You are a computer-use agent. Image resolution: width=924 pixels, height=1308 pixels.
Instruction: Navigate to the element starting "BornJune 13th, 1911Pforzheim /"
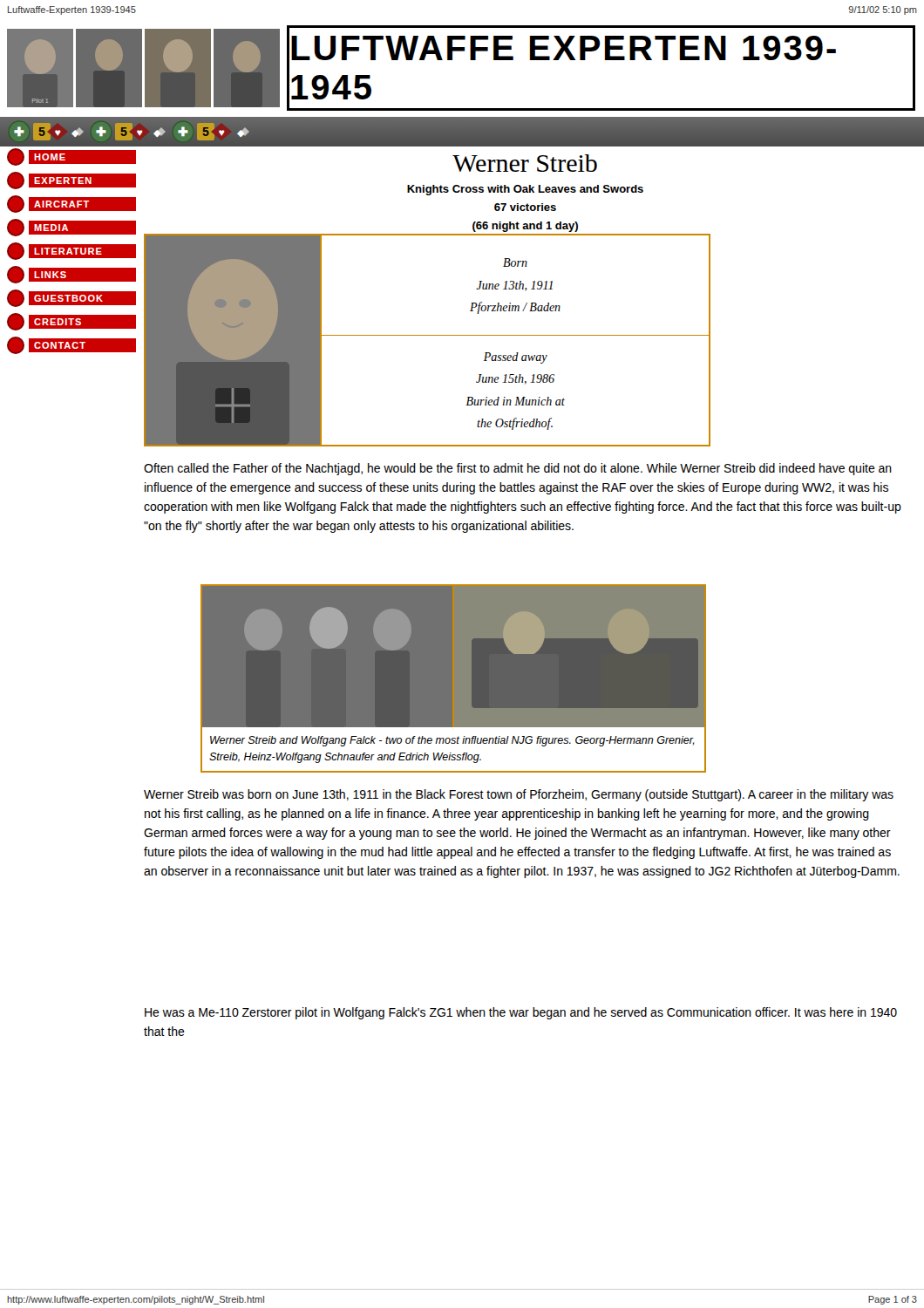(x=515, y=285)
